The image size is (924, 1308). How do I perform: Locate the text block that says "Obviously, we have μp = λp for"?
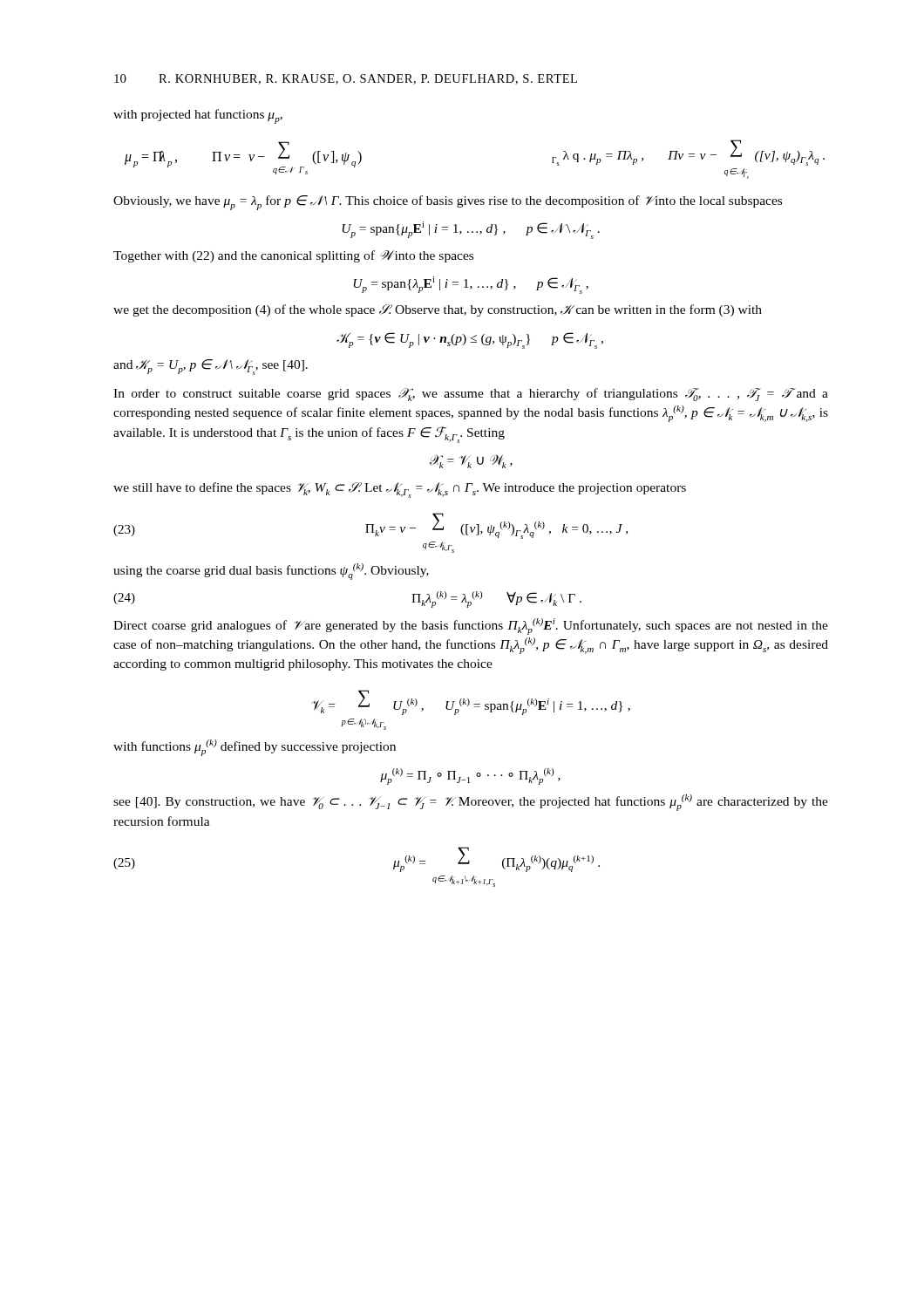tap(448, 201)
